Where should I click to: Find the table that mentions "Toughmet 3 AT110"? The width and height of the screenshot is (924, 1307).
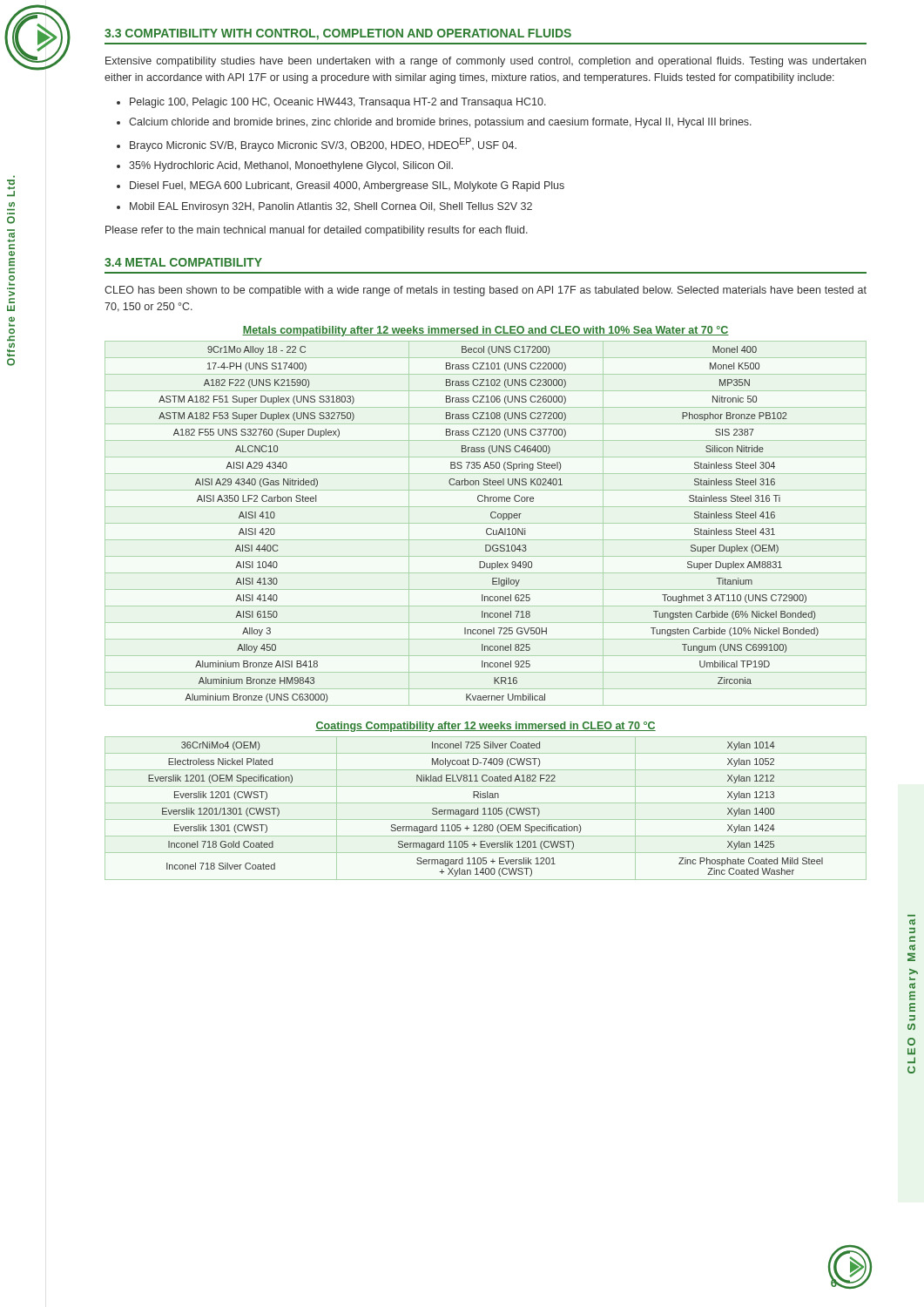coord(486,524)
